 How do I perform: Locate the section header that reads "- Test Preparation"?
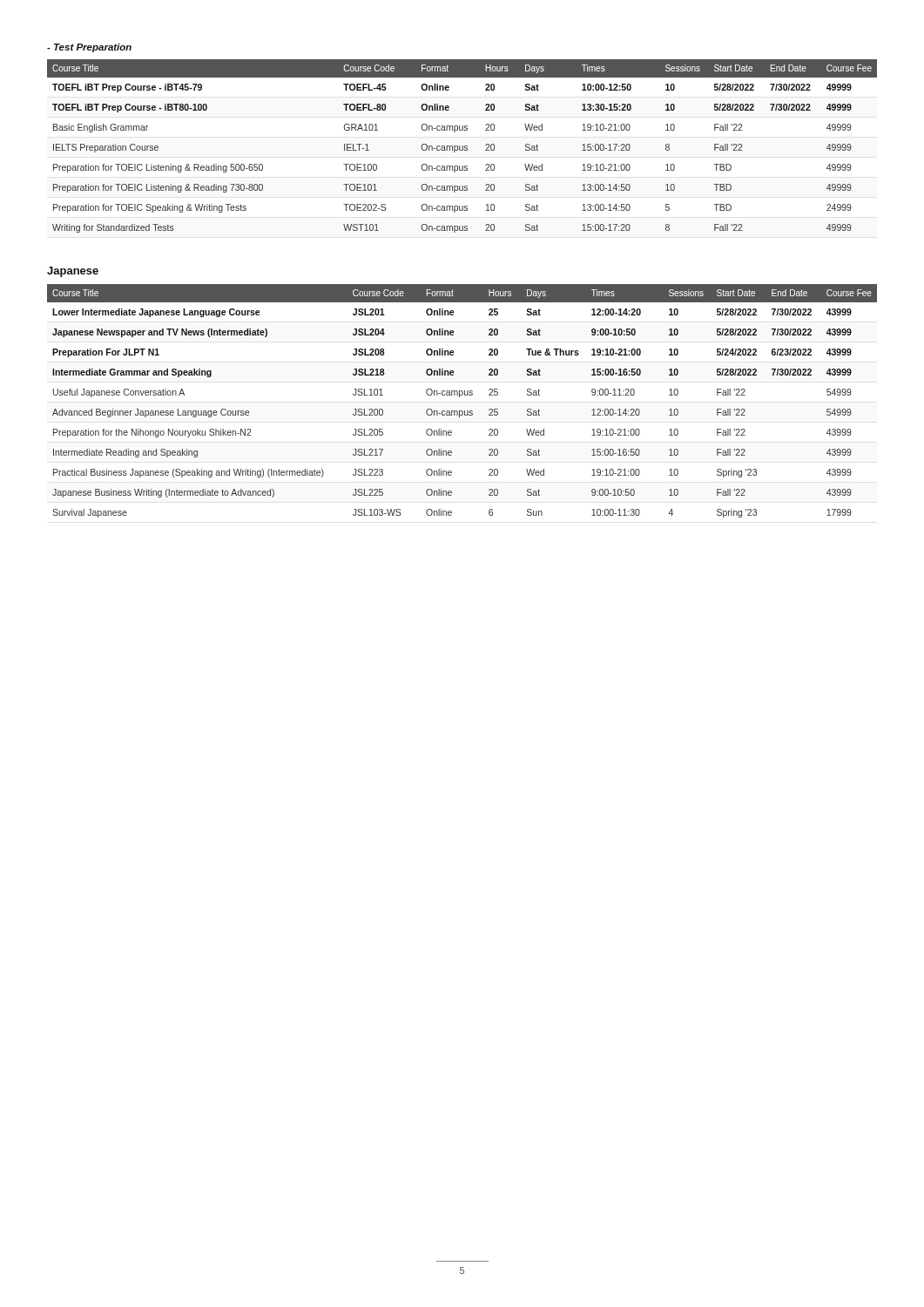click(89, 47)
